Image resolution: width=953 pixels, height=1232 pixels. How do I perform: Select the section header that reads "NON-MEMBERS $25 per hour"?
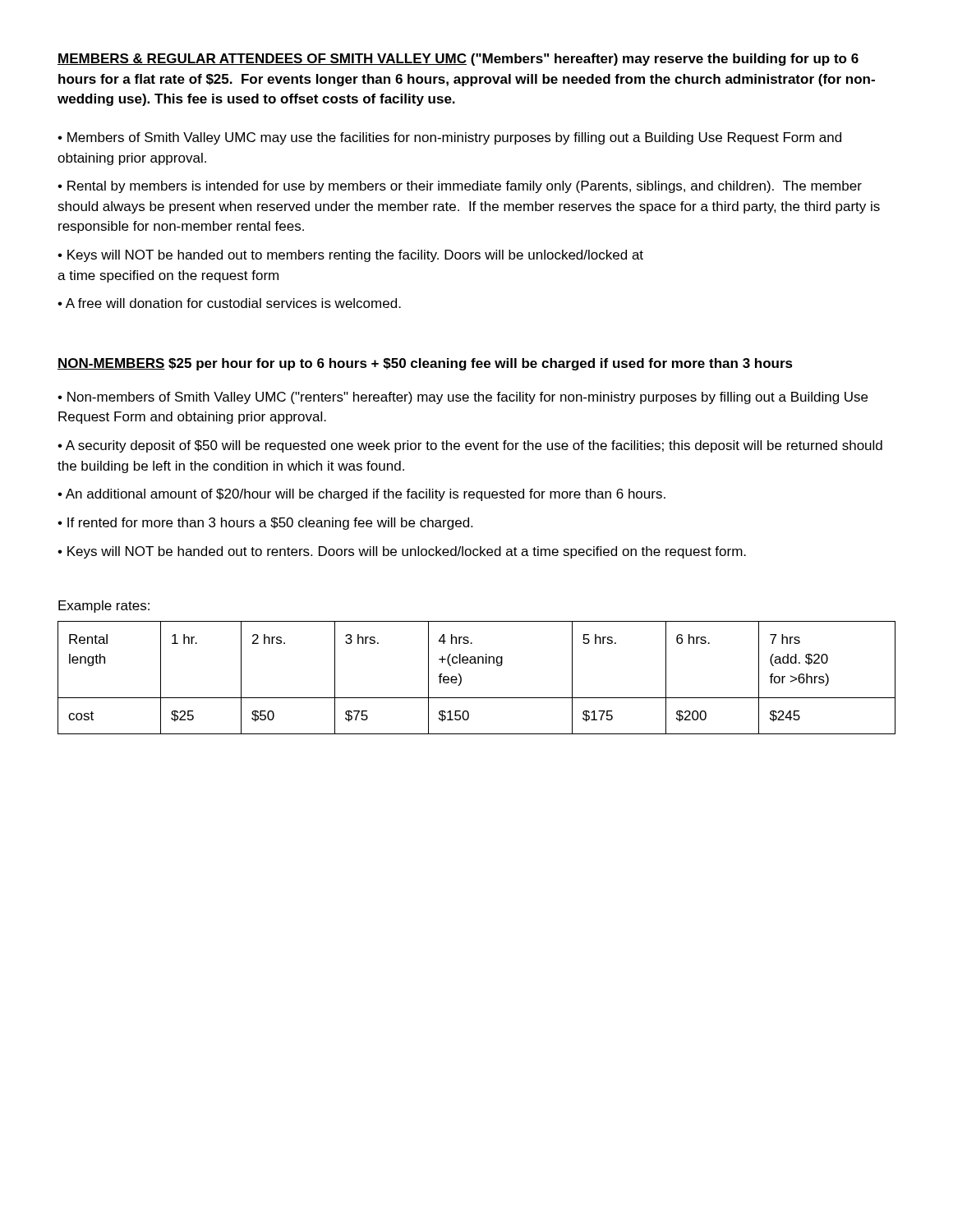pyautogui.click(x=425, y=364)
